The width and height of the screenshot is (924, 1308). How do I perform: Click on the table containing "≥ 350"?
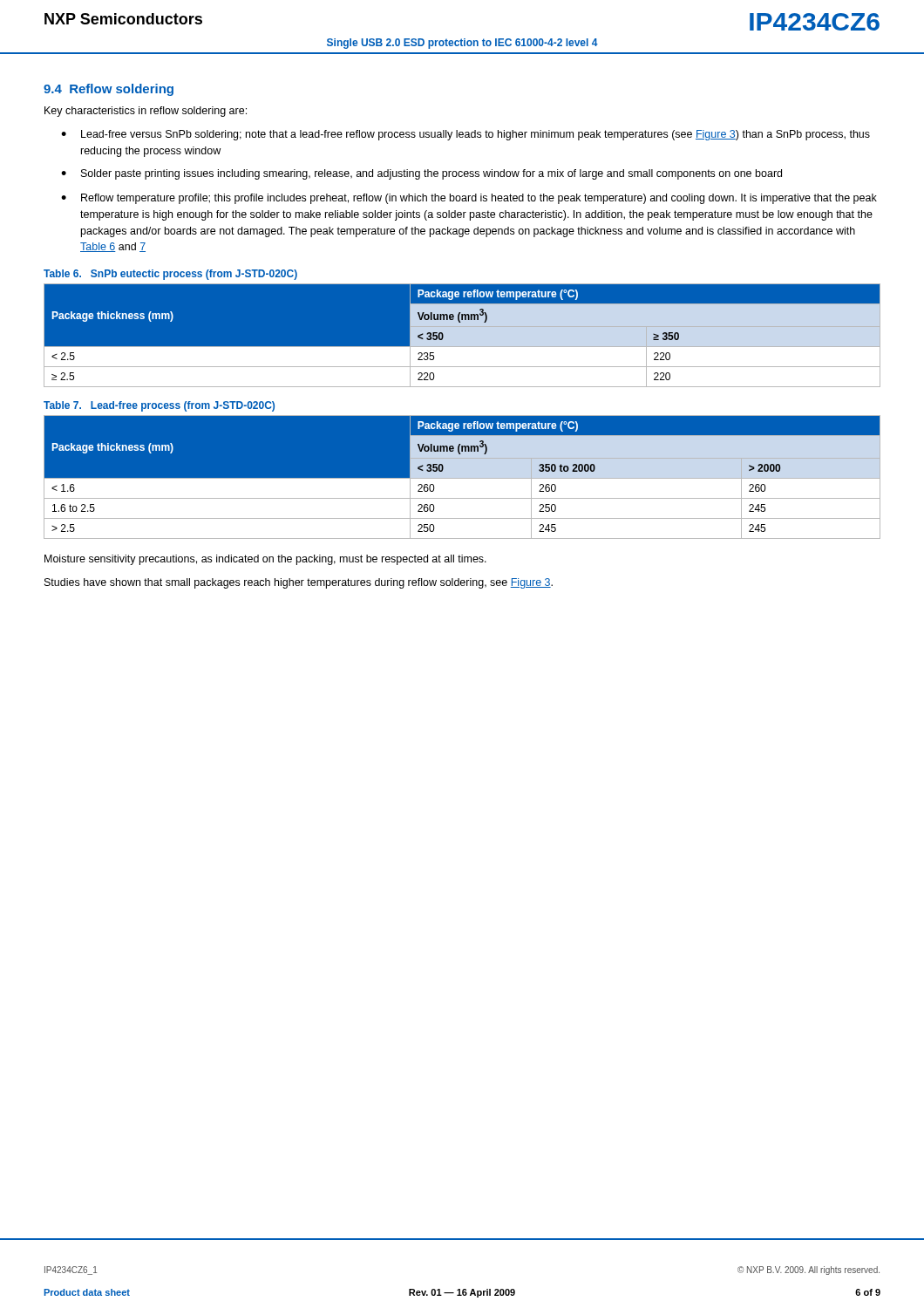pyautogui.click(x=462, y=335)
